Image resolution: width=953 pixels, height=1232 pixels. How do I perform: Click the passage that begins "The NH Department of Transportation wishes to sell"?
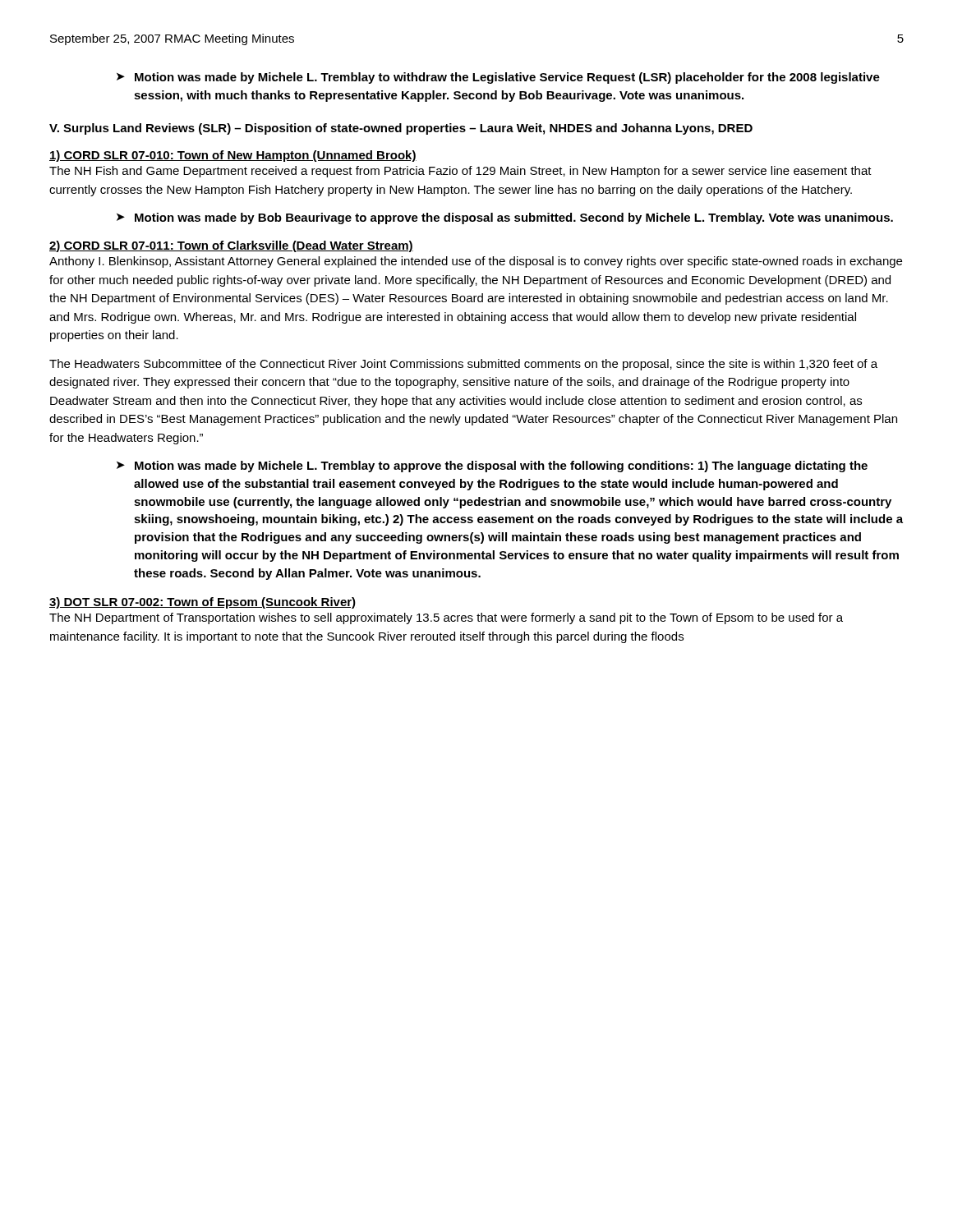point(446,627)
